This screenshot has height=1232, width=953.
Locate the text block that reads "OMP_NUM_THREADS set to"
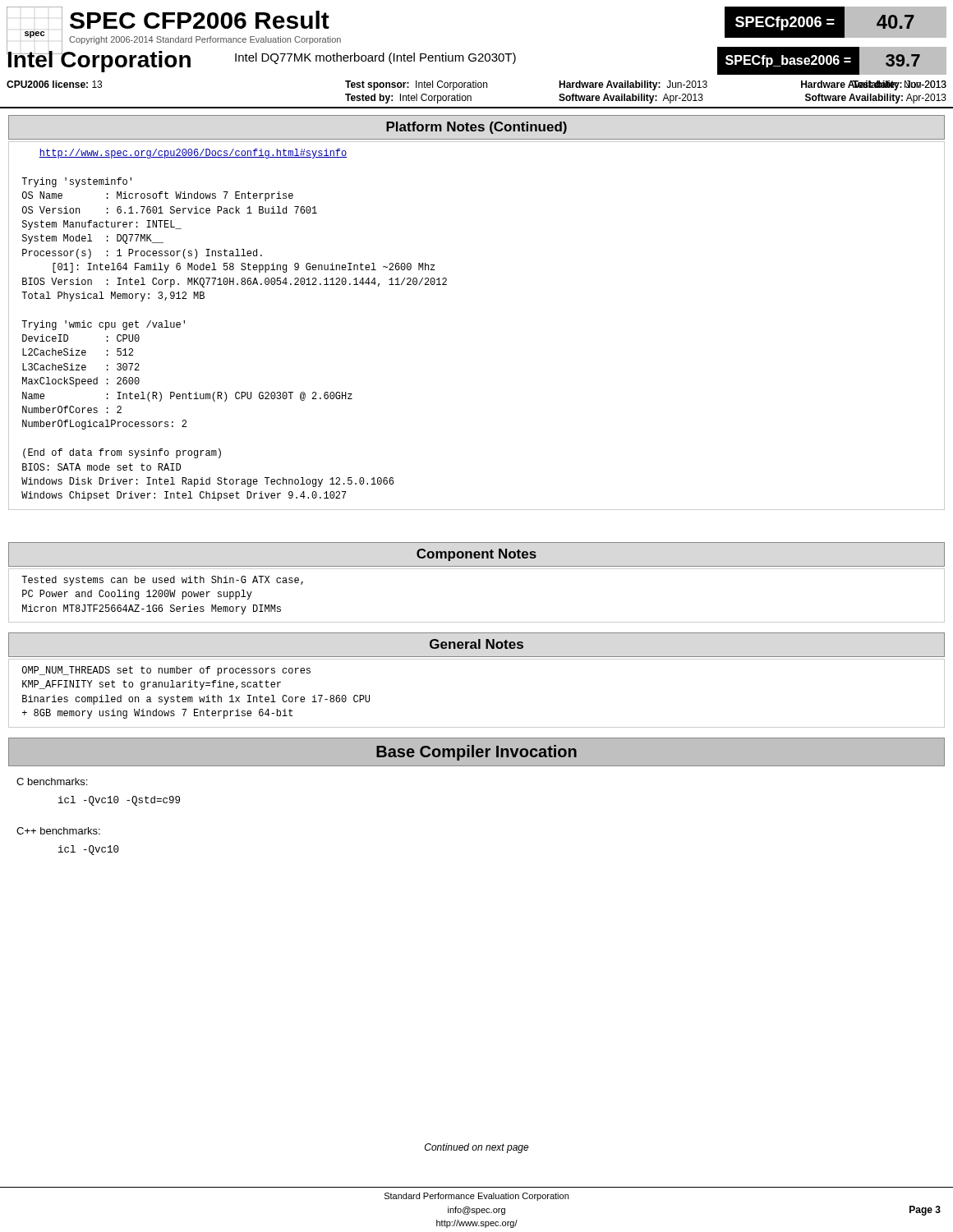[476, 693]
